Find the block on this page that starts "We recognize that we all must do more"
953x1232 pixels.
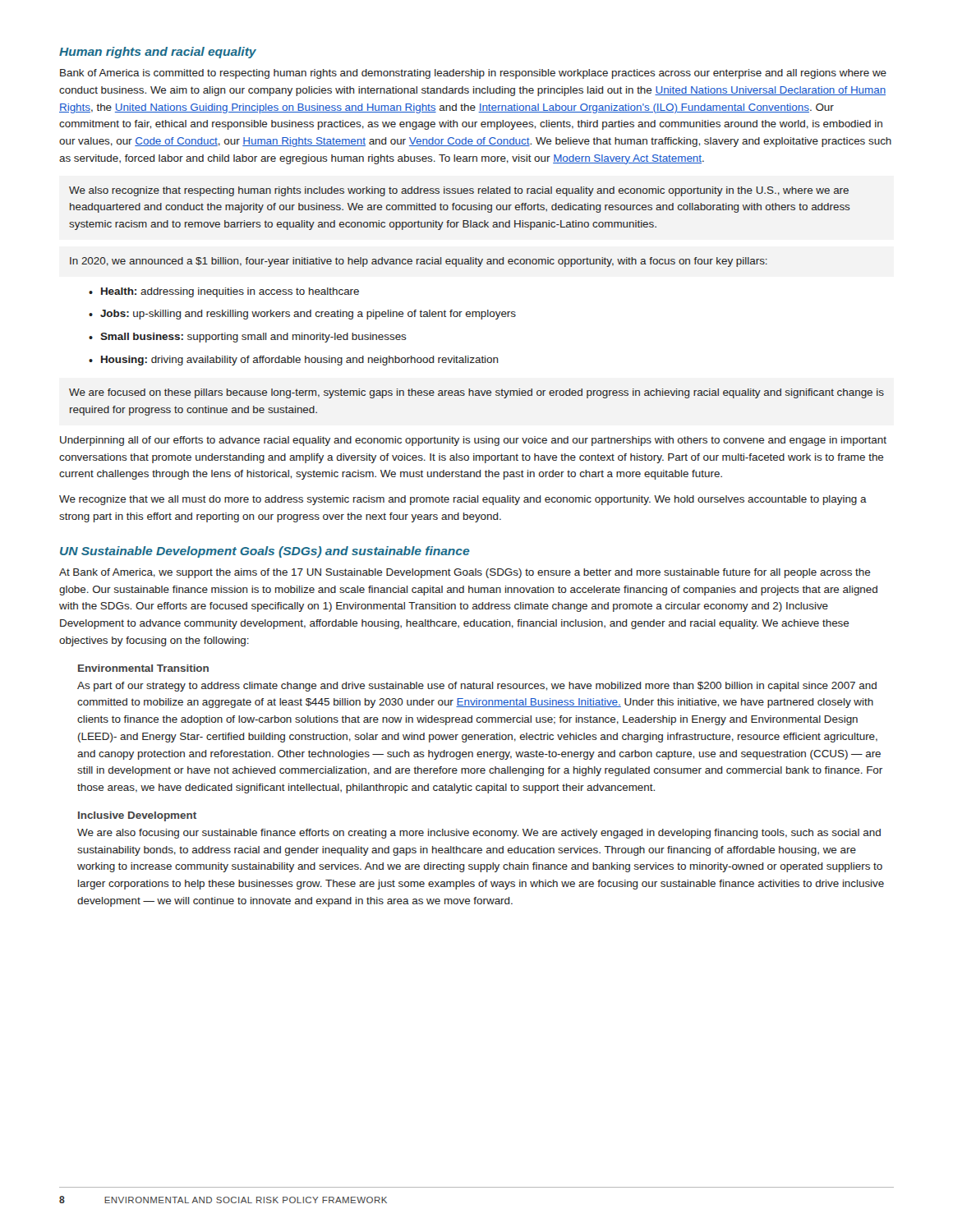(463, 508)
